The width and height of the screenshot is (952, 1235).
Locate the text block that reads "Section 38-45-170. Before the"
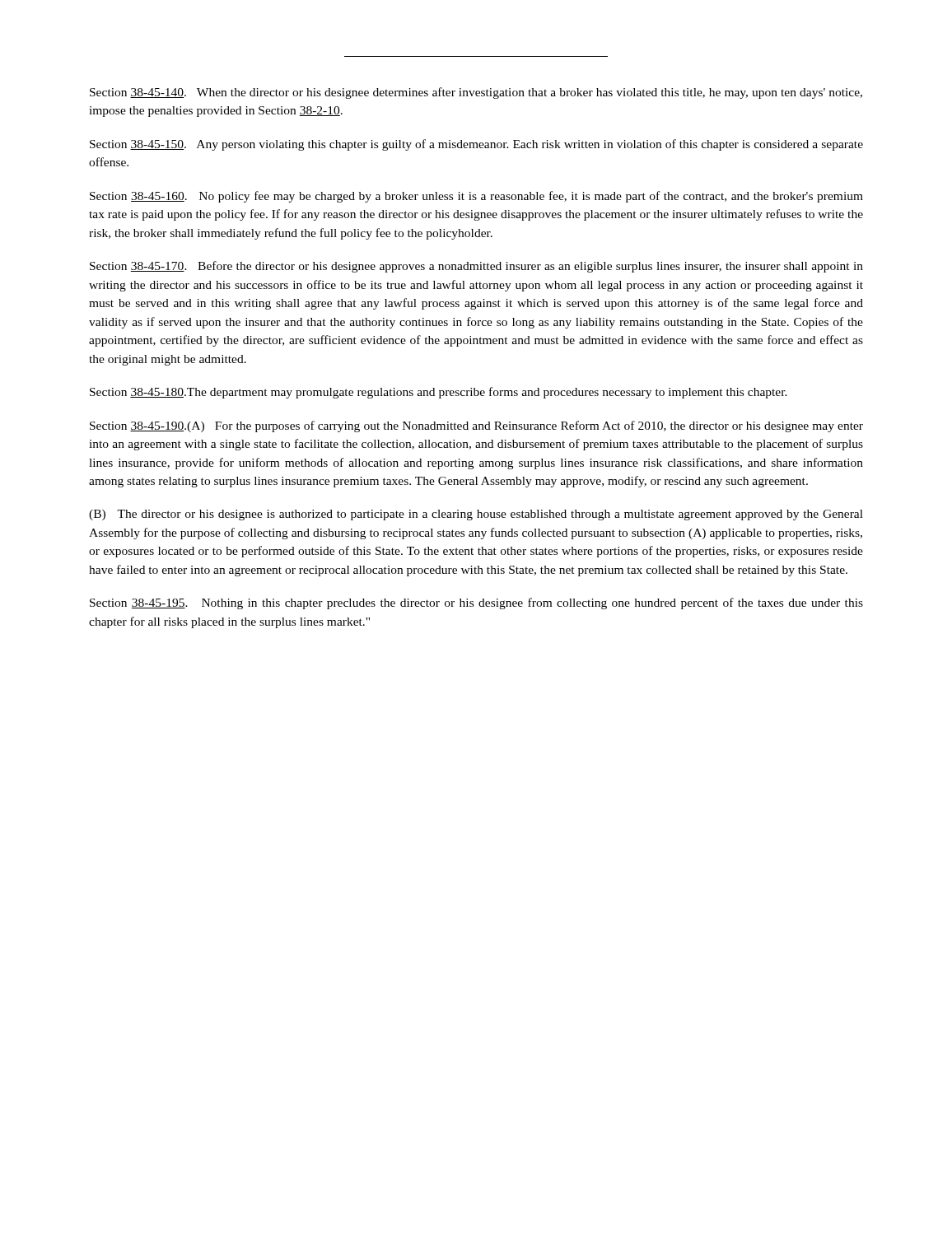pyautogui.click(x=476, y=312)
